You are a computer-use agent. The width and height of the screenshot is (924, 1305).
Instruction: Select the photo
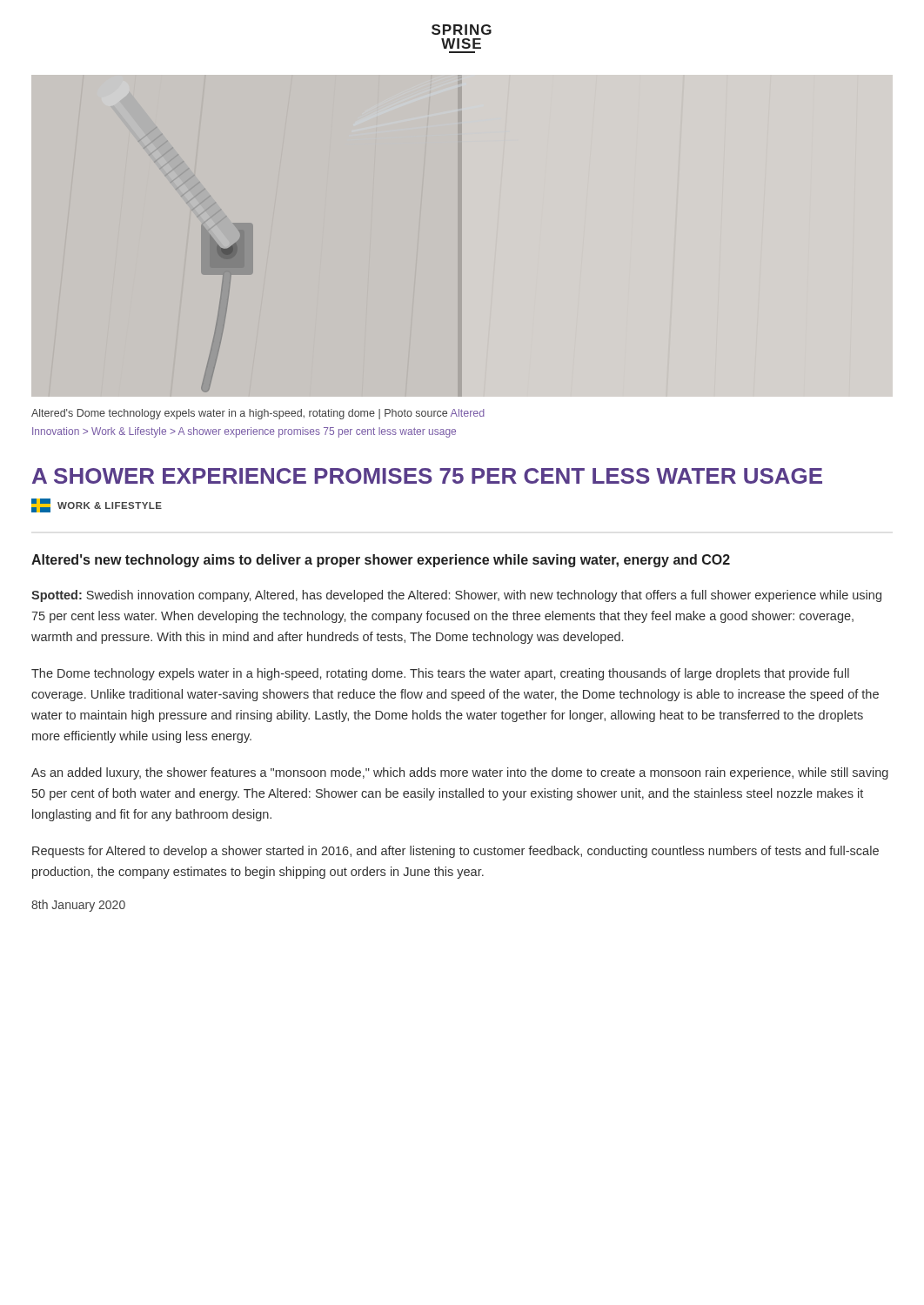462,238
